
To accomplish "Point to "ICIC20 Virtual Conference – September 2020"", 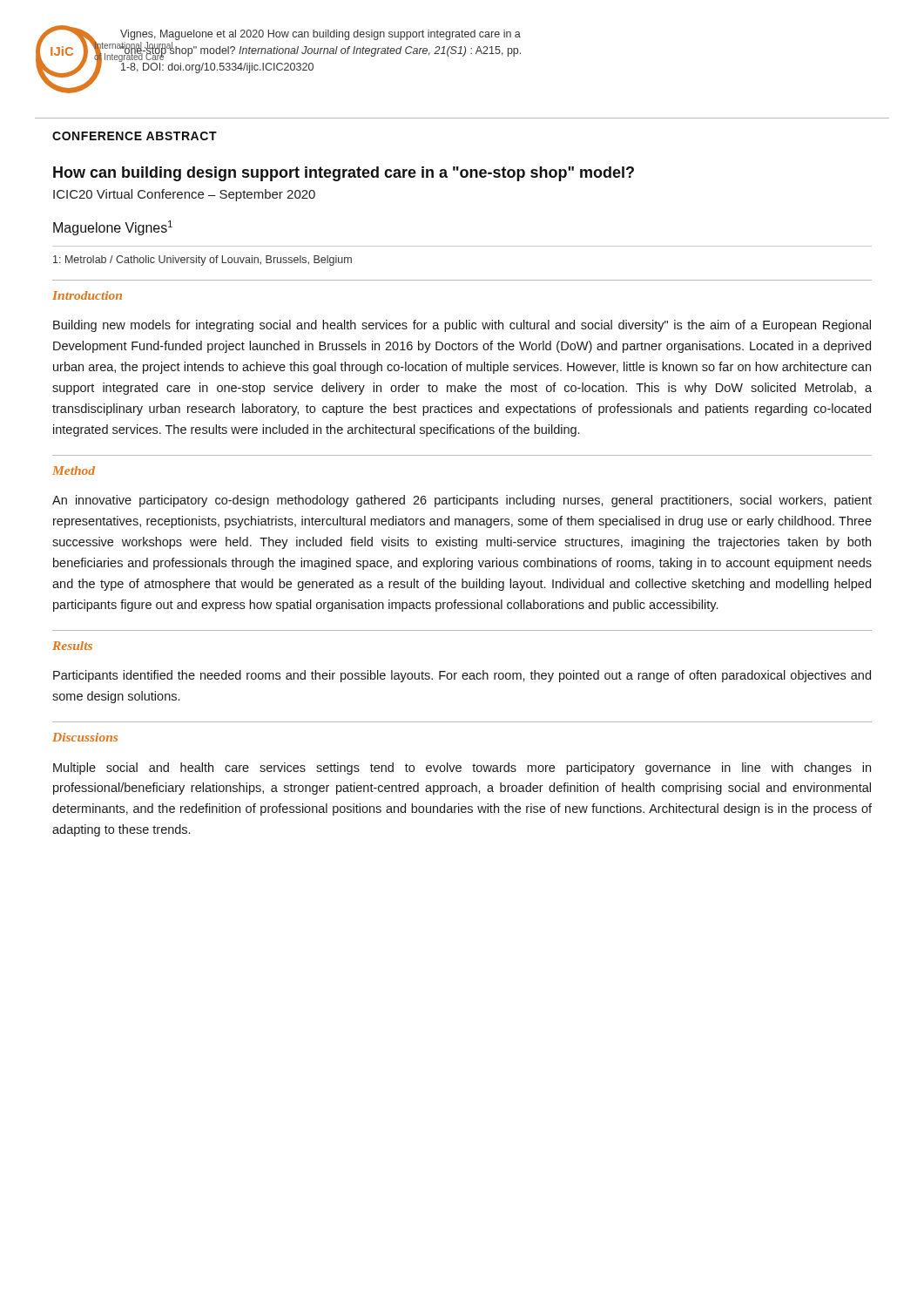I will (184, 195).
